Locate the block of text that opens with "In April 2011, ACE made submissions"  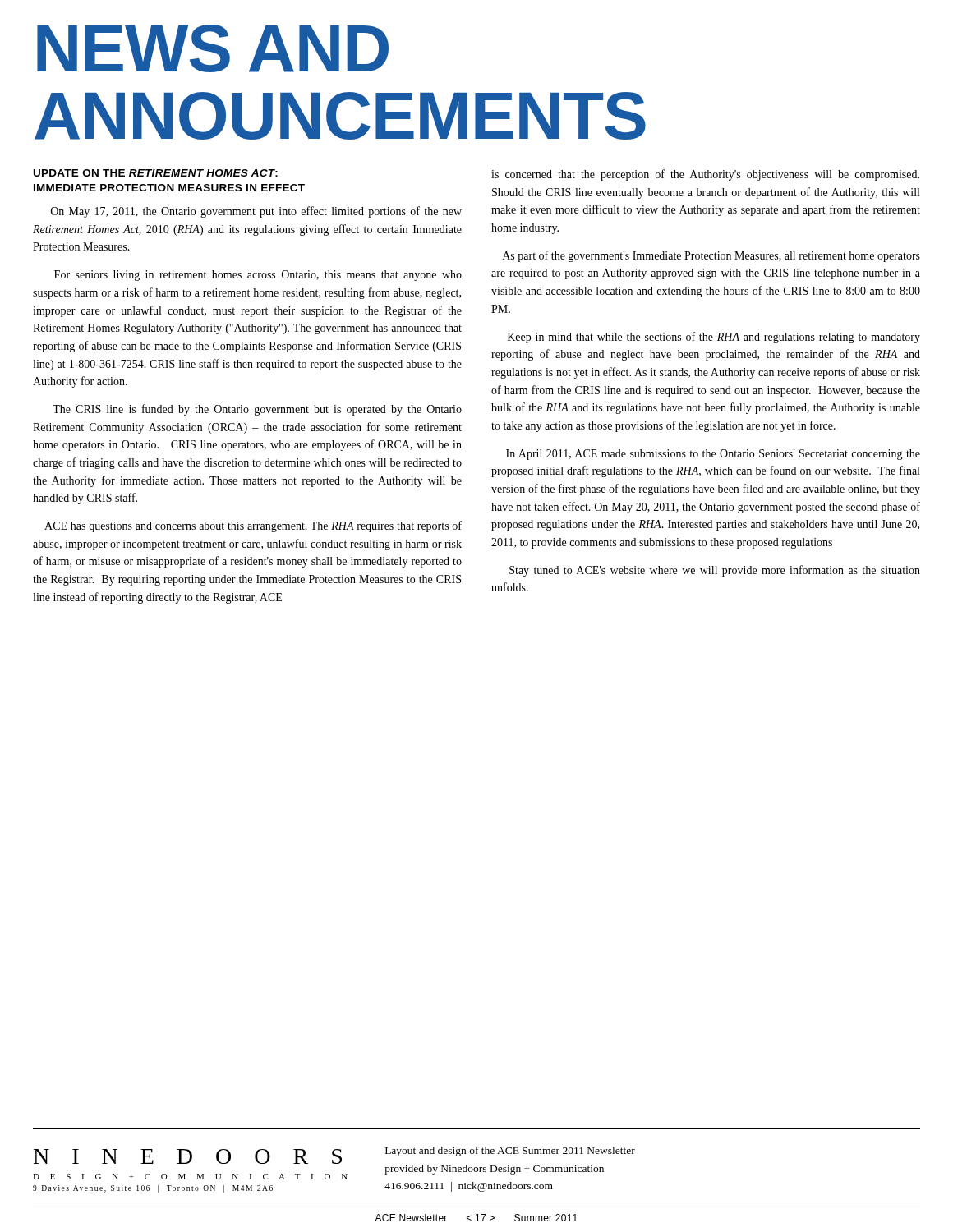coord(706,498)
